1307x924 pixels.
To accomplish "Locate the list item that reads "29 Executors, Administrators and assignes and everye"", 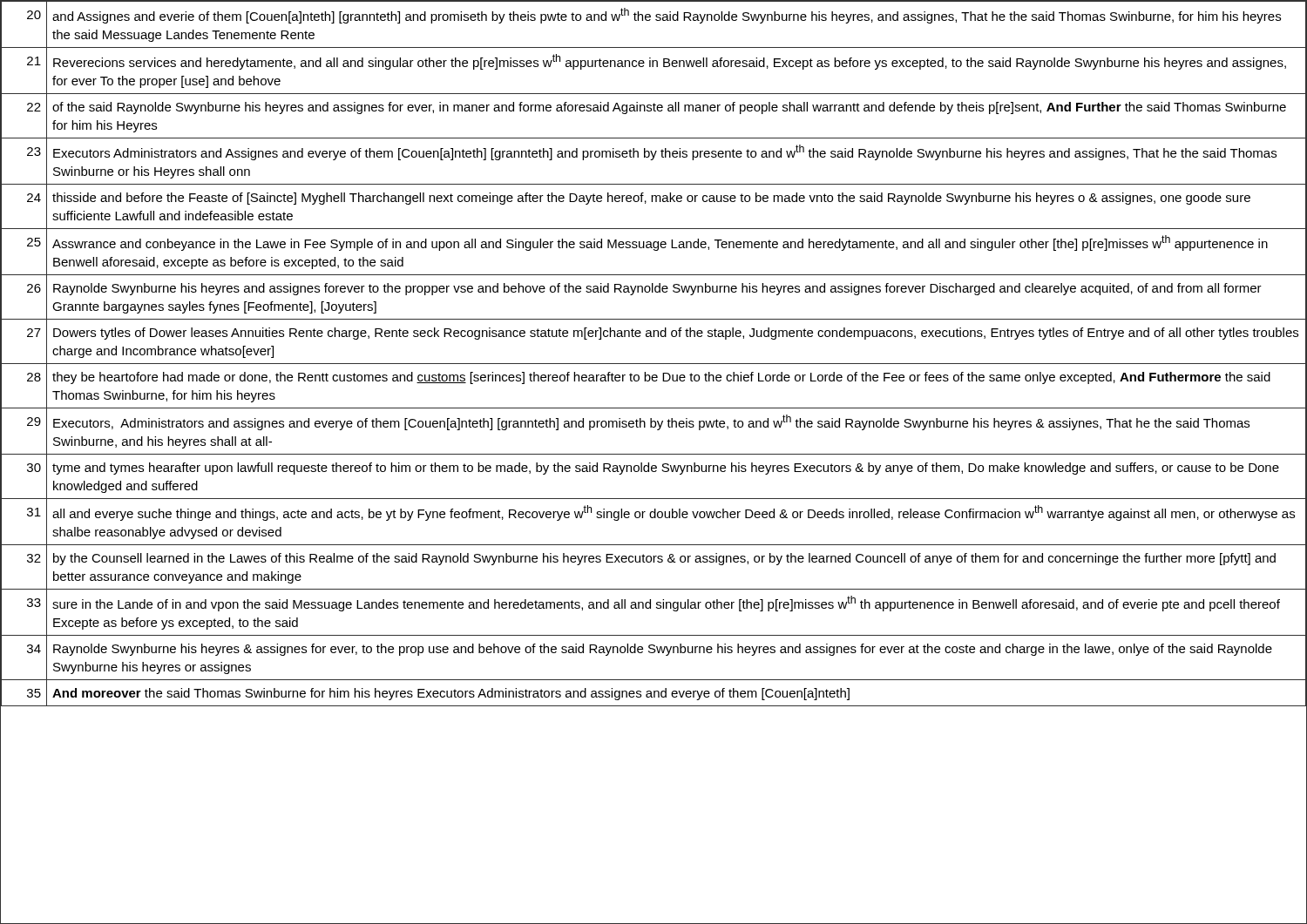I will click(654, 431).
